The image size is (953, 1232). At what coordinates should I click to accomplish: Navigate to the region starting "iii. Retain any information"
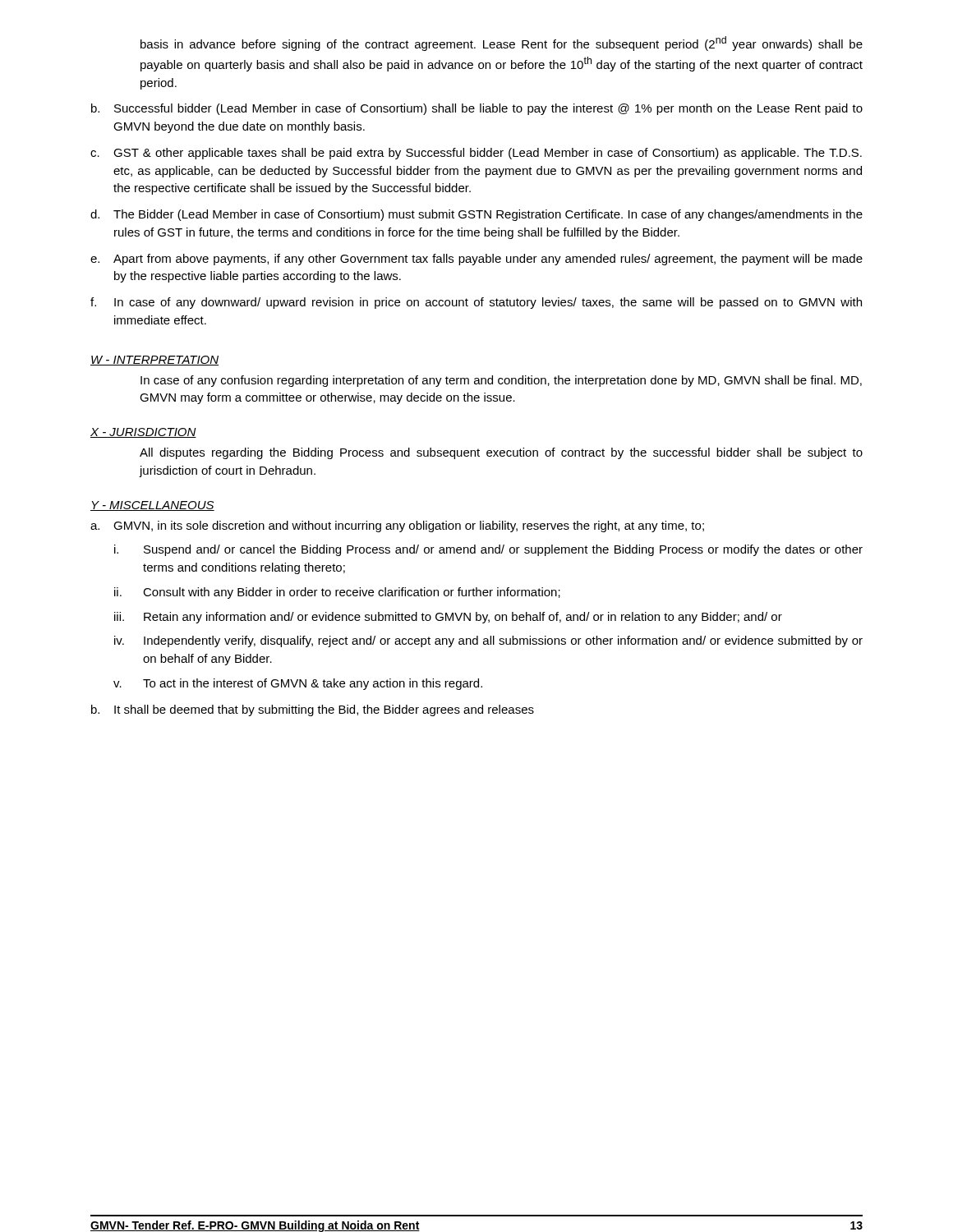(x=488, y=616)
